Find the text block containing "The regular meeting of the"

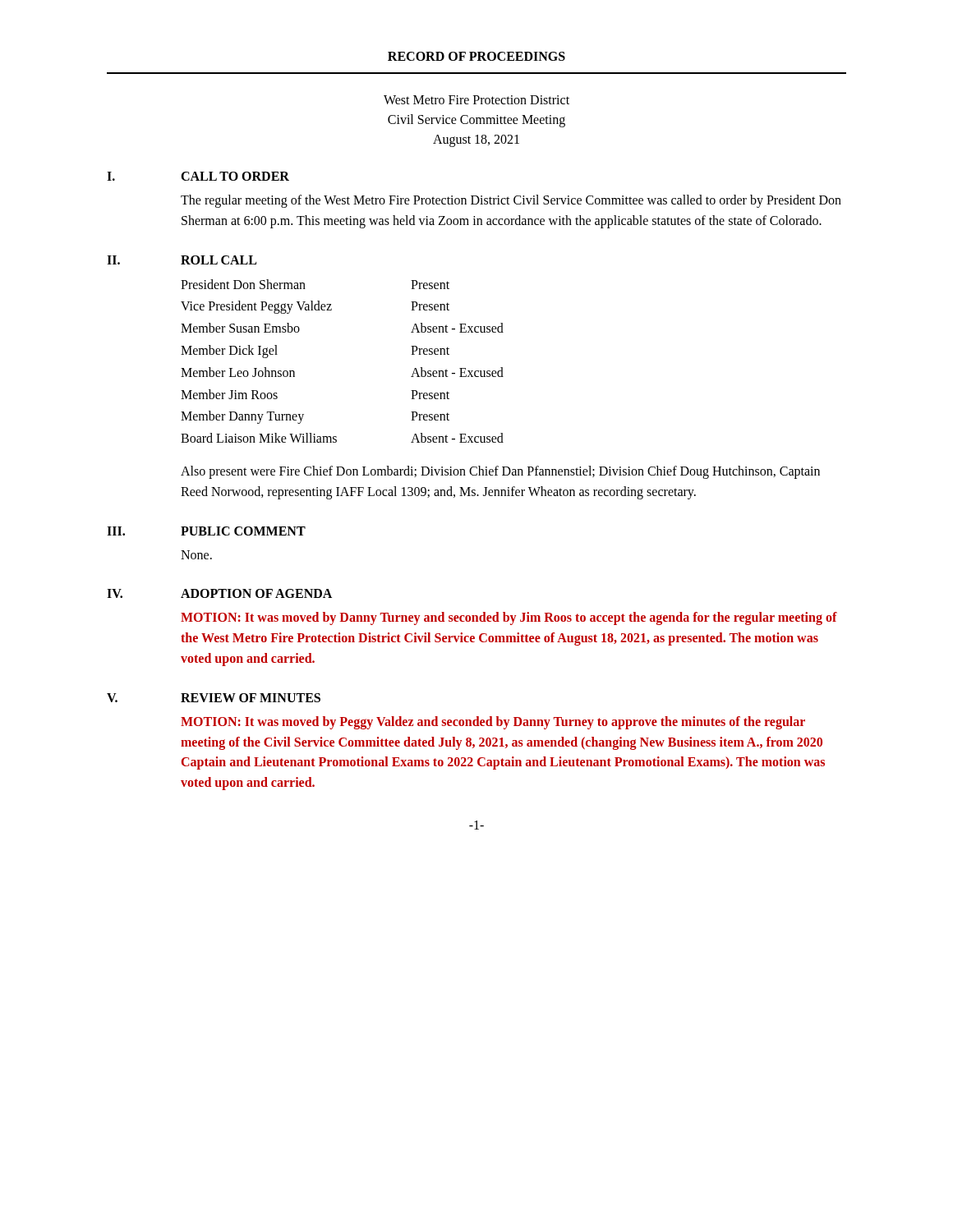(x=511, y=210)
